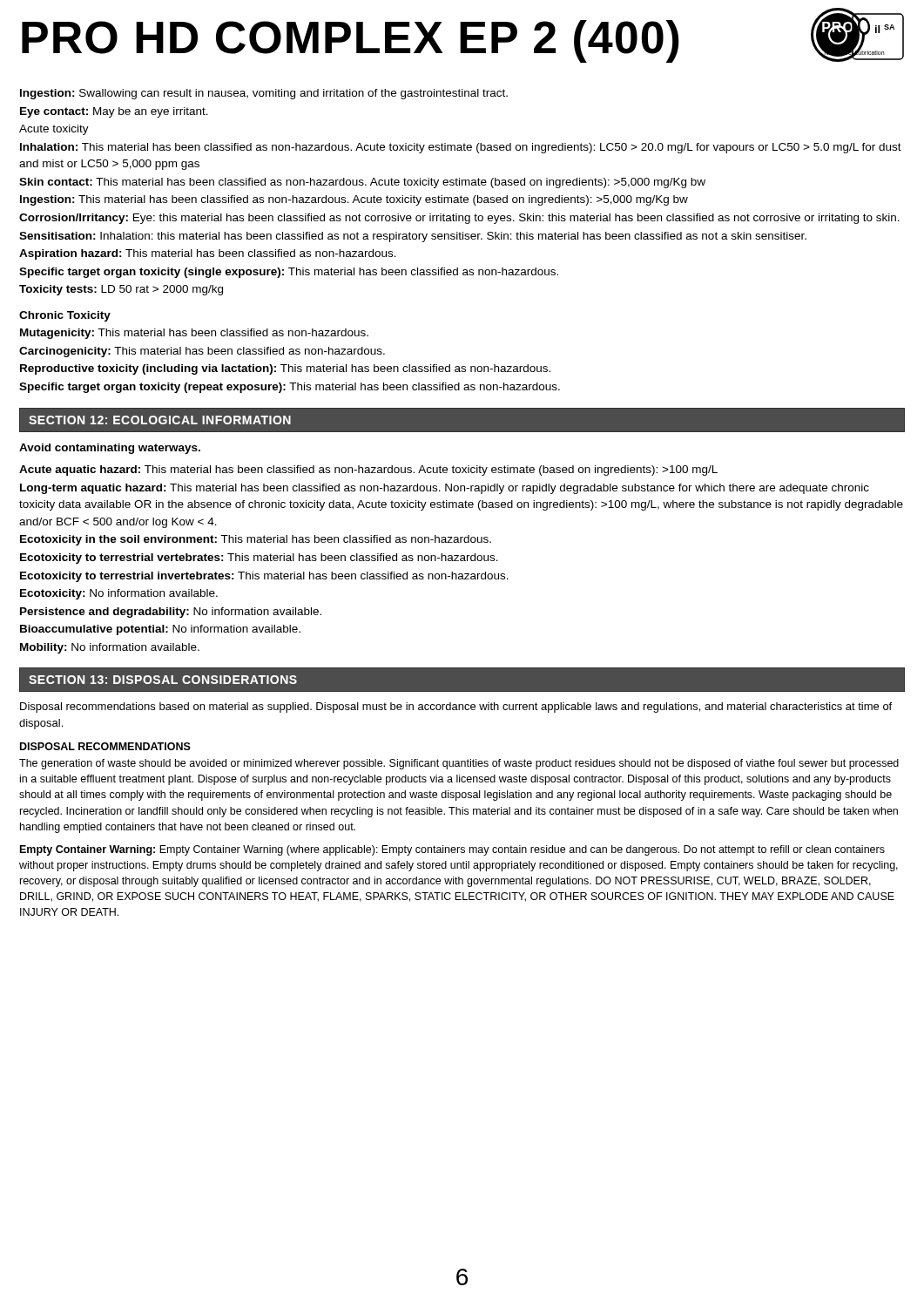Click on the text block containing "Disposal recommendations based on material"
Image resolution: width=924 pixels, height=1307 pixels.
tap(462, 716)
